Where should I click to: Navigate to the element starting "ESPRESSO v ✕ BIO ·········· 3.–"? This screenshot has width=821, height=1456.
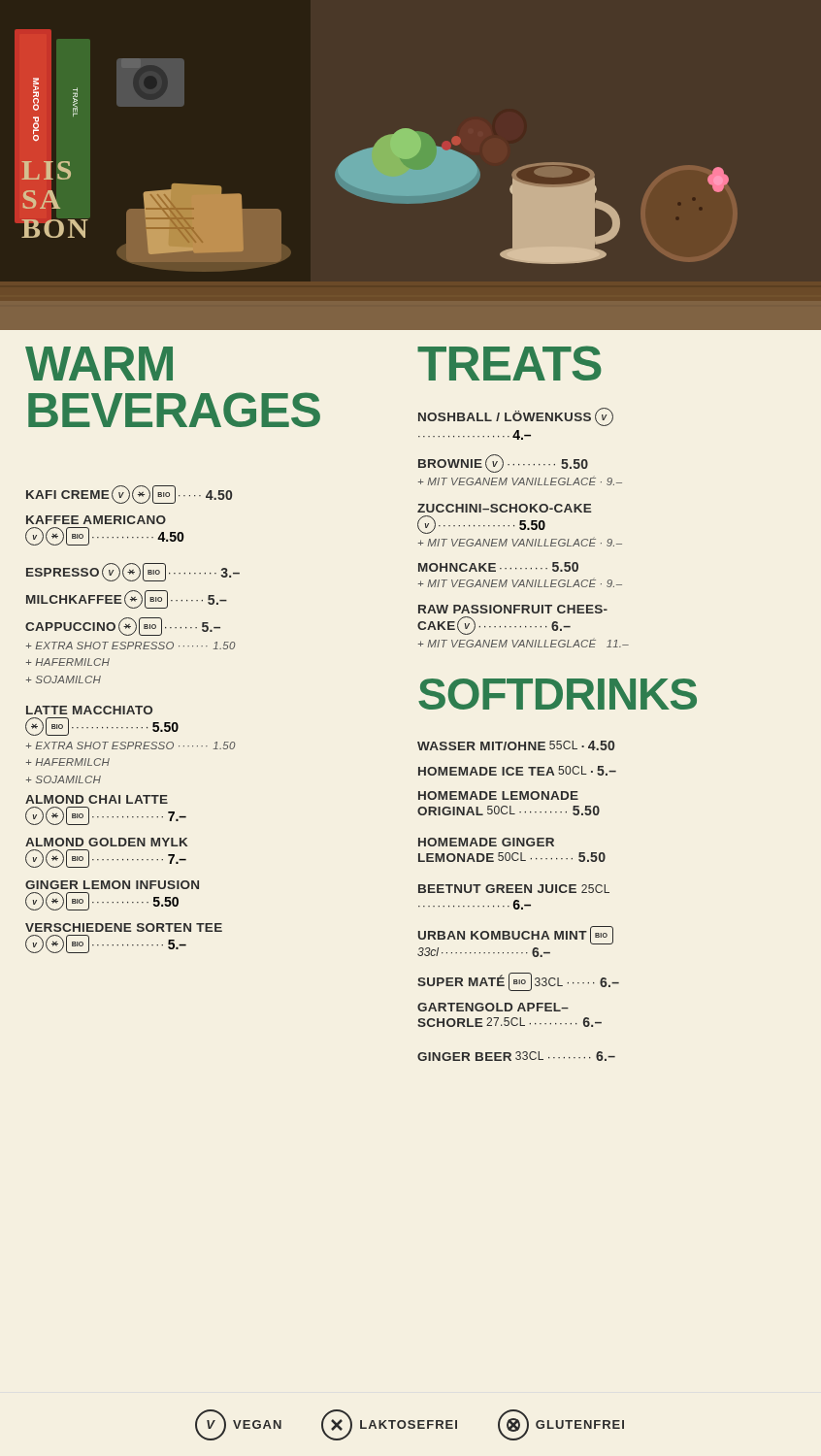[200, 572]
